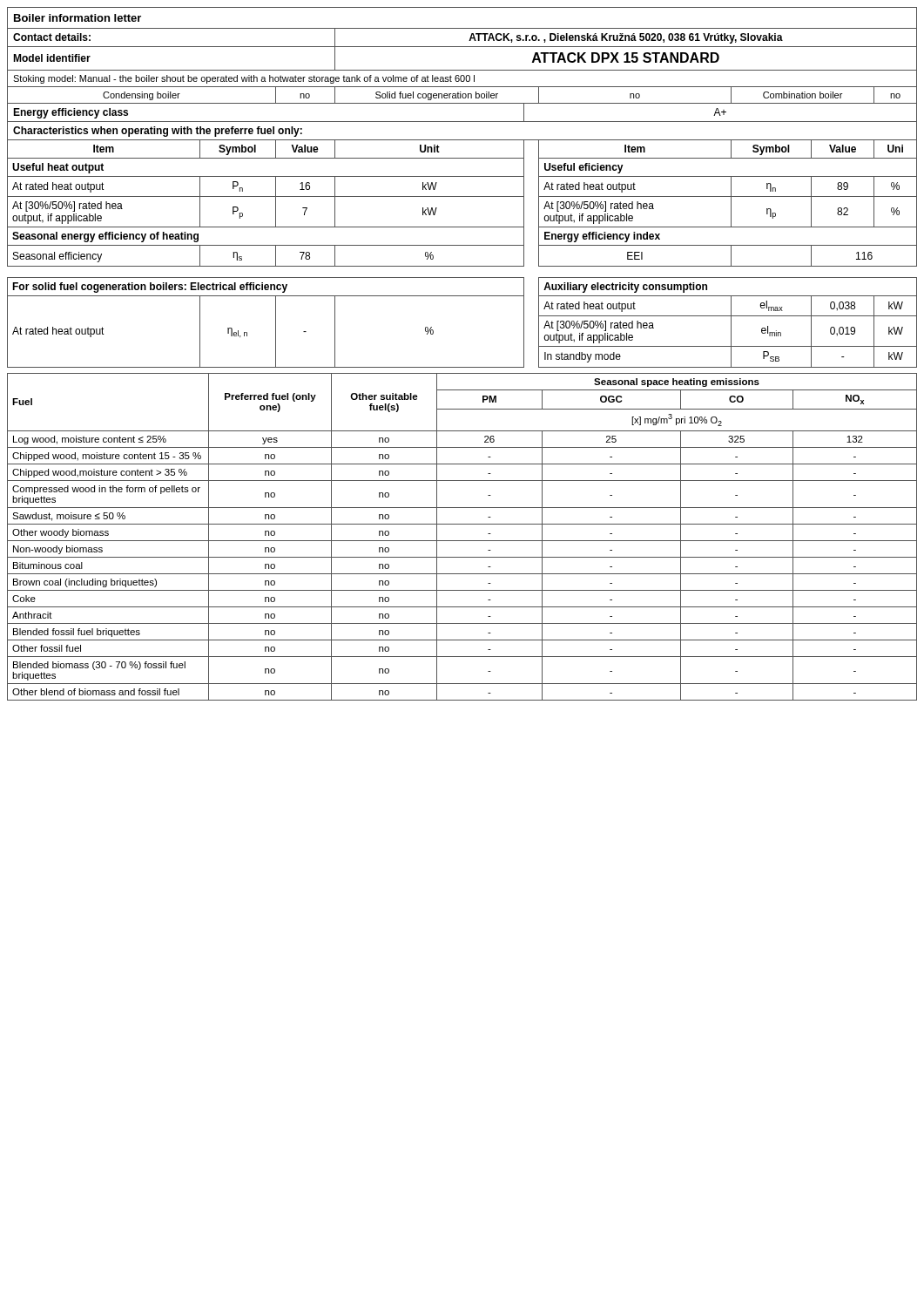
Task: Locate the table with the text "Condensing boiler no Solid"
Action: click(462, 95)
